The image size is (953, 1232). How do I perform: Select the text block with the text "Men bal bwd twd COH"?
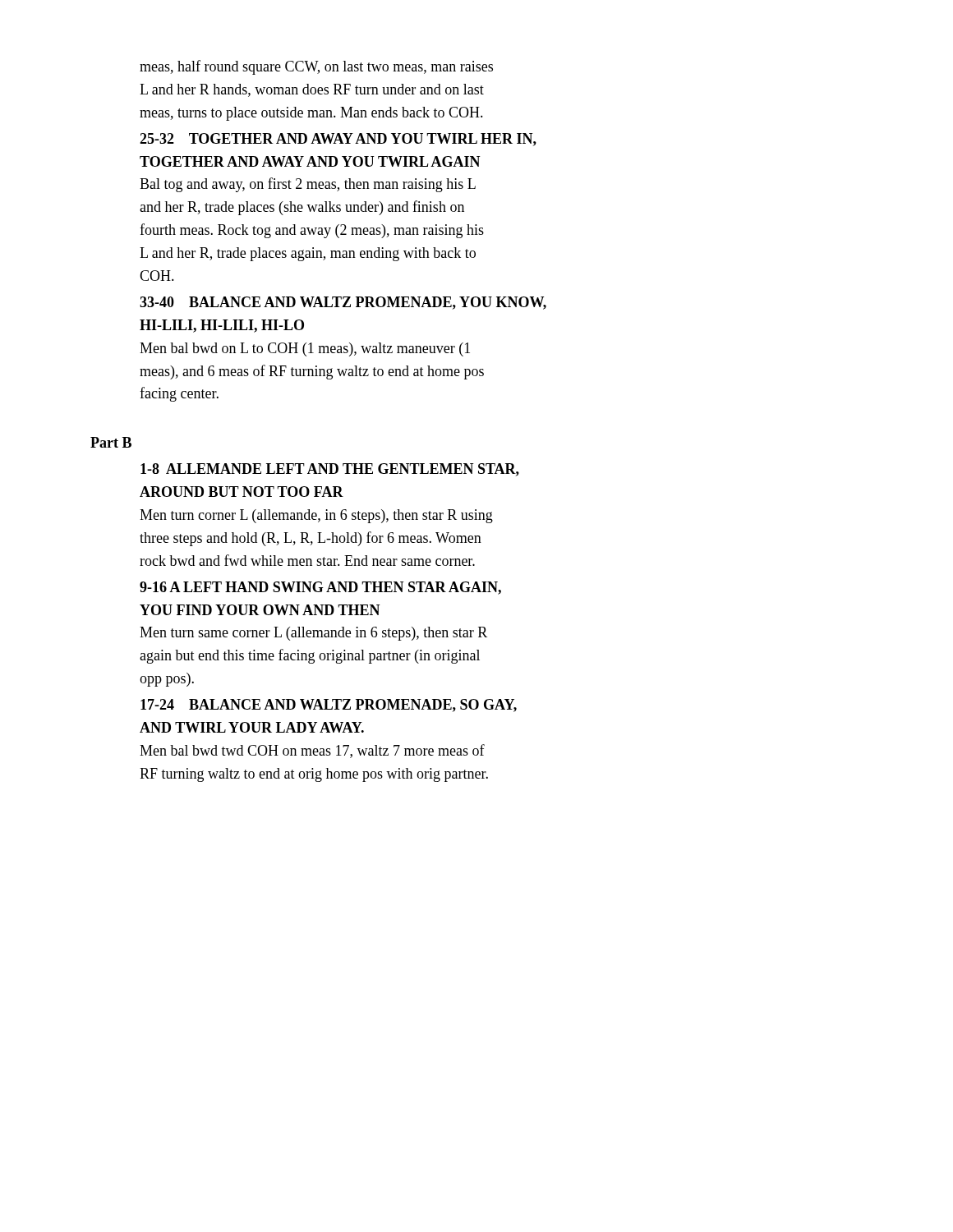pos(472,763)
